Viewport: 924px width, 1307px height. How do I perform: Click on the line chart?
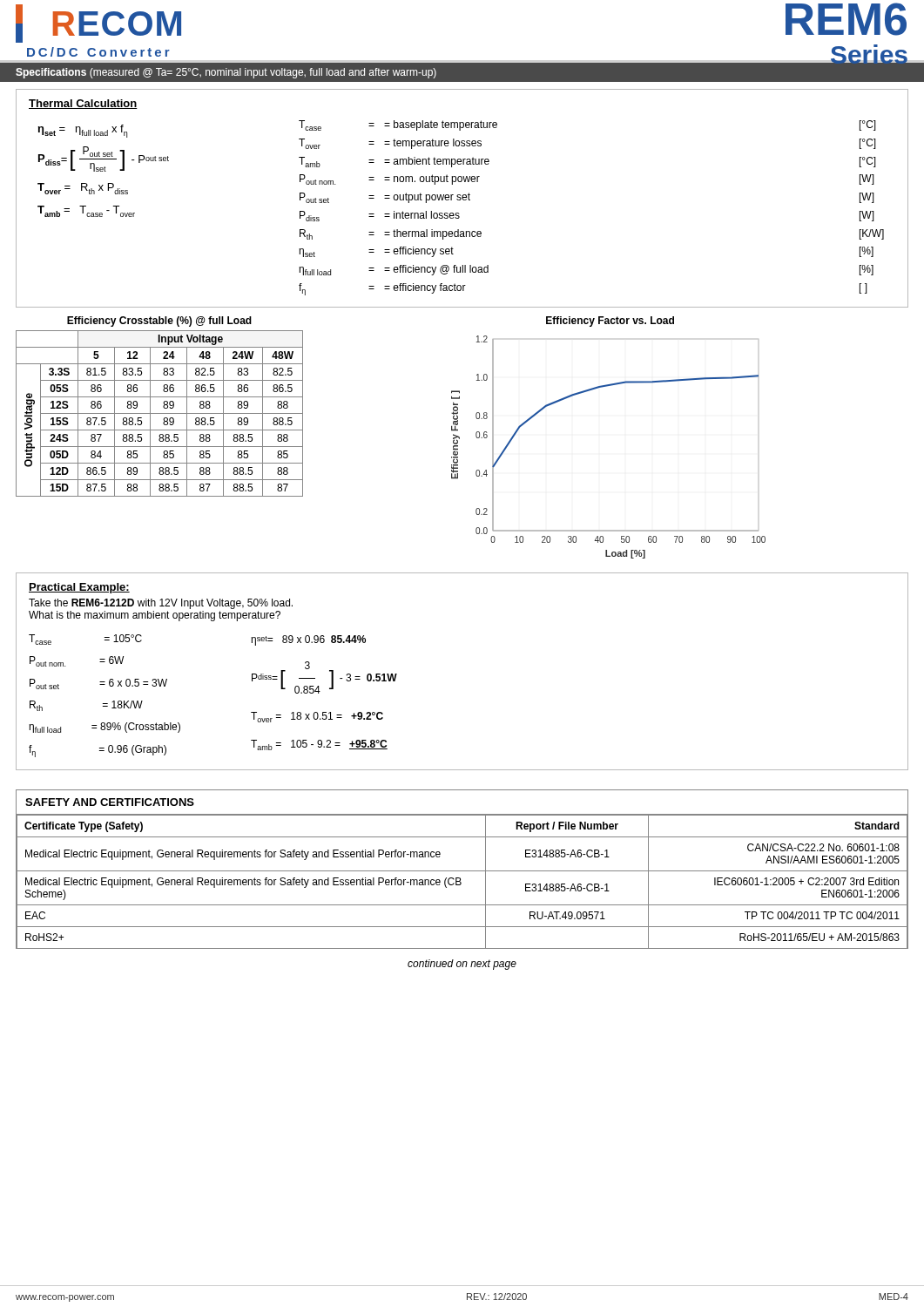(610, 448)
